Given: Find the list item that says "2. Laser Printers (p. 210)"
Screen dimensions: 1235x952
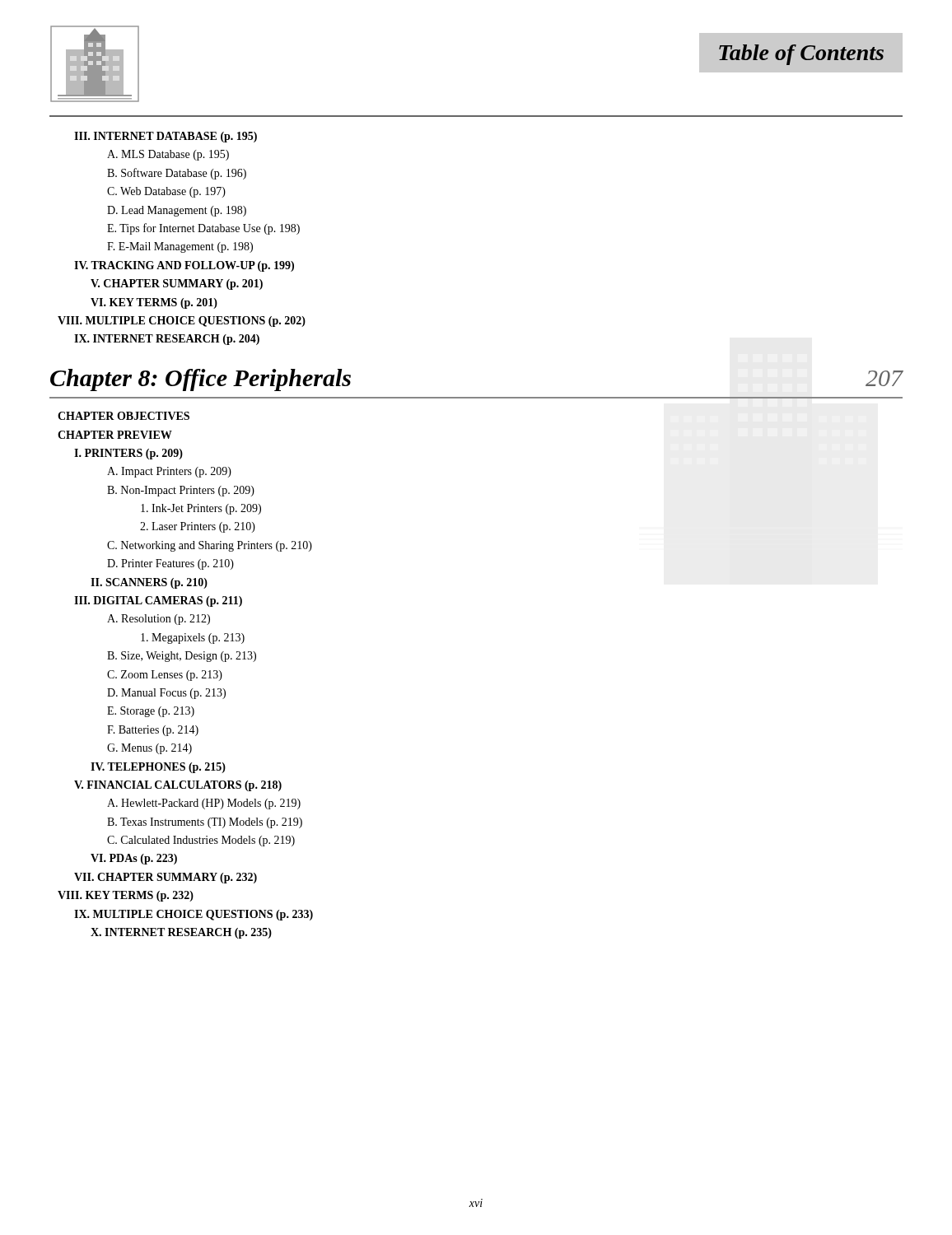Looking at the screenshot, I should (198, 527).
